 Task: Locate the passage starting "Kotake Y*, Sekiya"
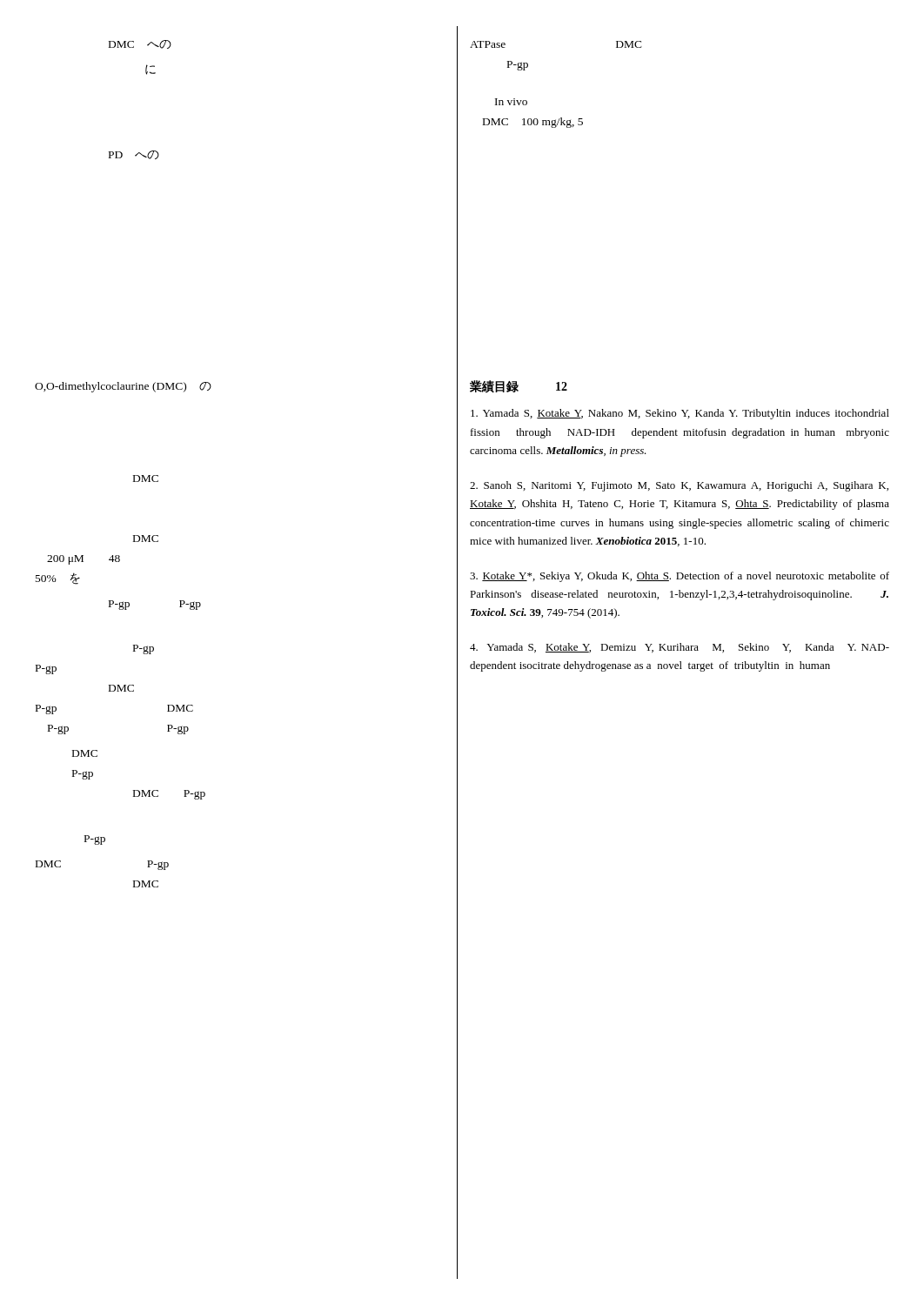[x=680, y=594]
